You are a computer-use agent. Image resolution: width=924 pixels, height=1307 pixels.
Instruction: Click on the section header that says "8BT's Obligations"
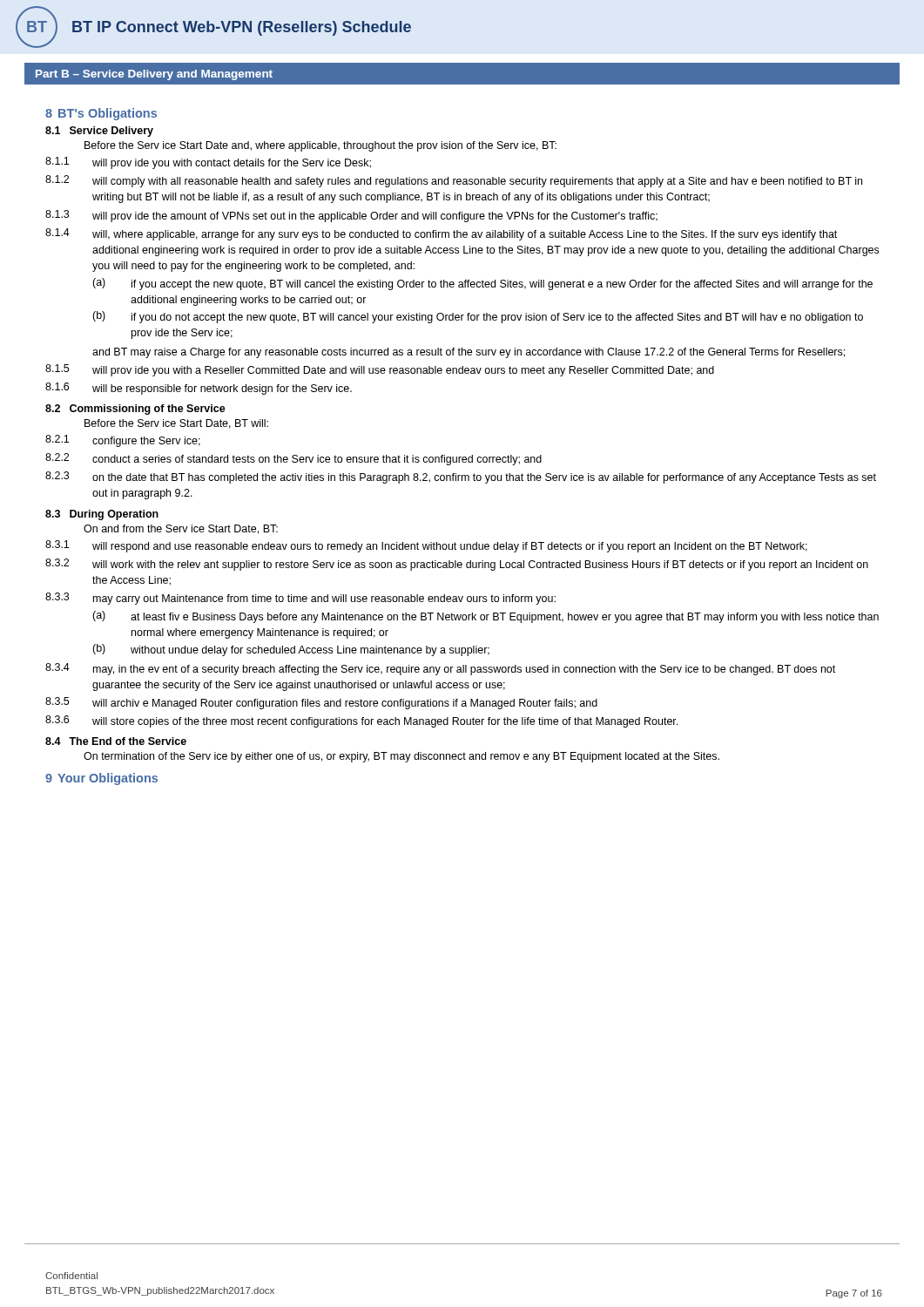pos(101,113)
